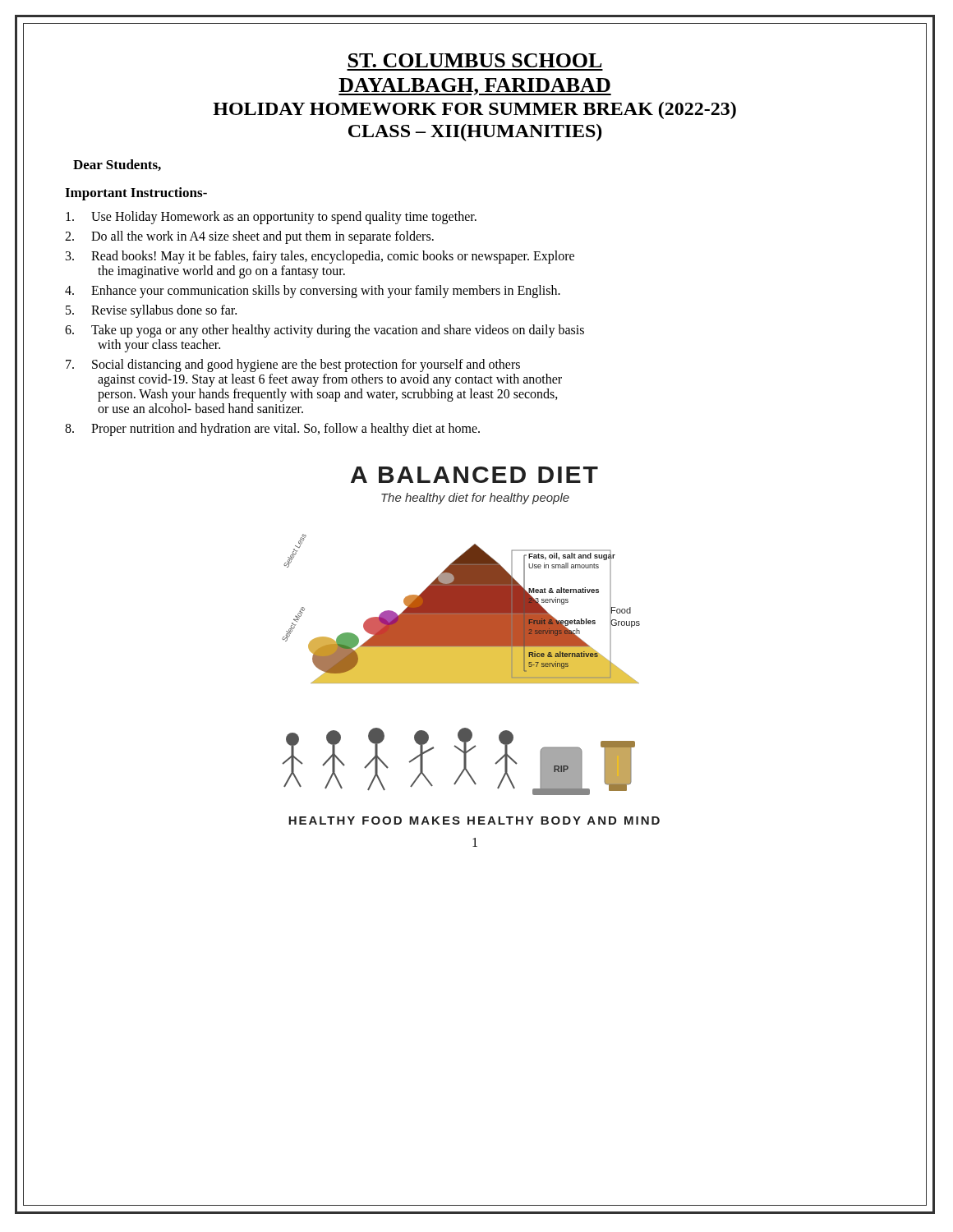This screenshot has height=1232, width=953.
Task: Find the caption that says "HEALTHY FOOD MAKES HEALTHY"
Action: coord(475,820)
